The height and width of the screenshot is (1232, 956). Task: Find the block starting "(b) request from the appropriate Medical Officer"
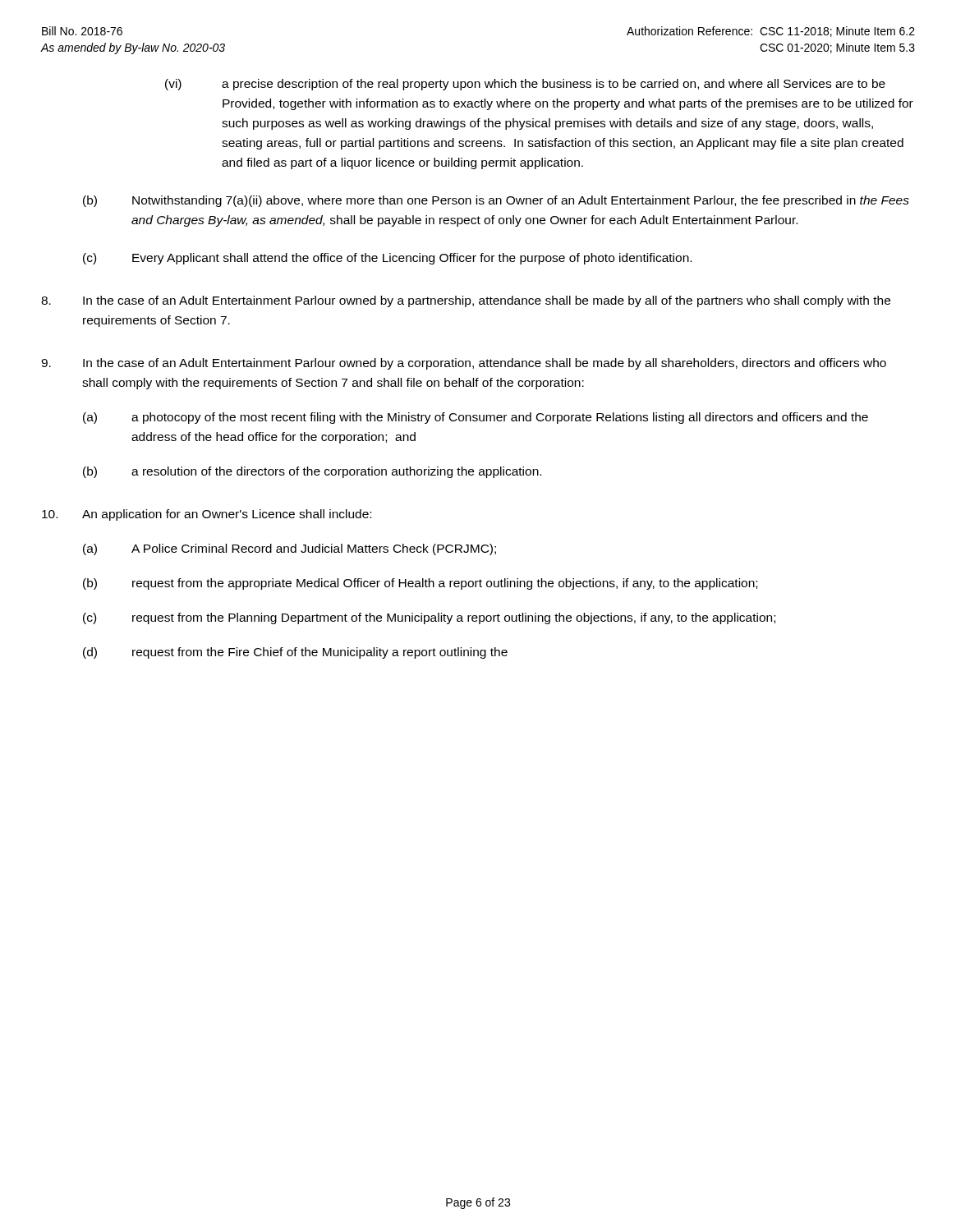499,583
